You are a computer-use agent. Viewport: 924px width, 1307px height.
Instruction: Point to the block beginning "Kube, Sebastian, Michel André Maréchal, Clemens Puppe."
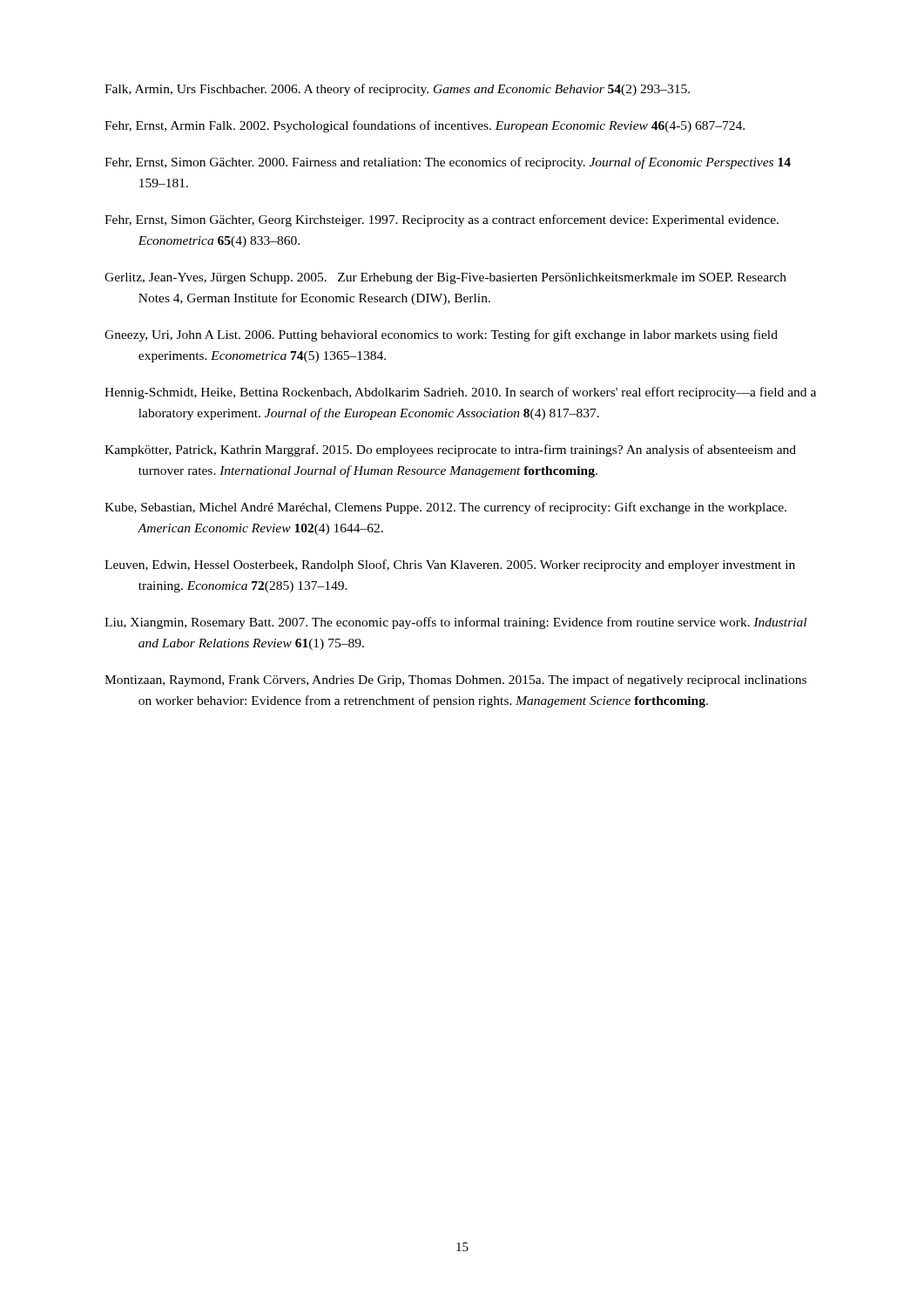[x=446, y=517]
